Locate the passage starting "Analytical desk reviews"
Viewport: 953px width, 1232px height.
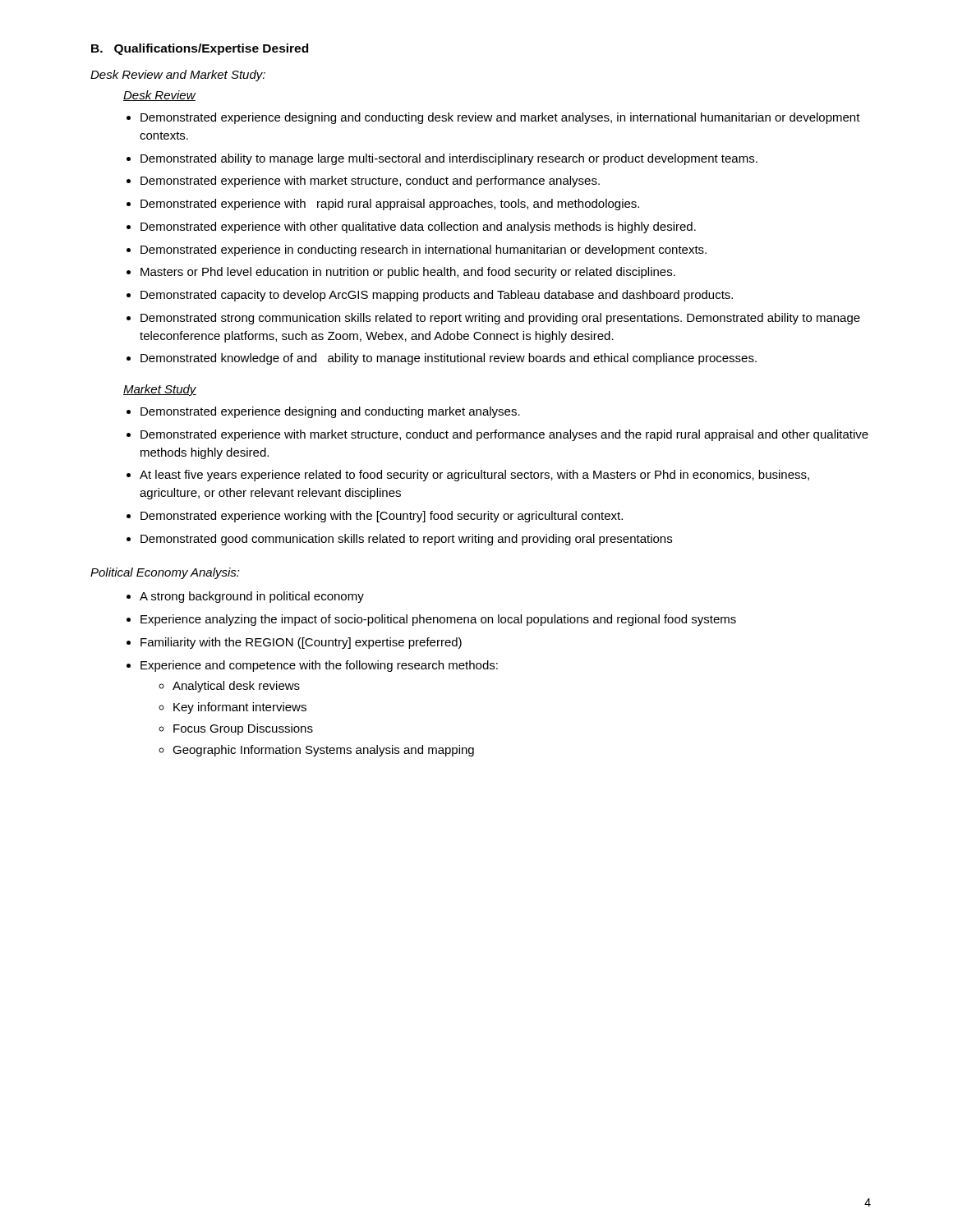point(236,687)
